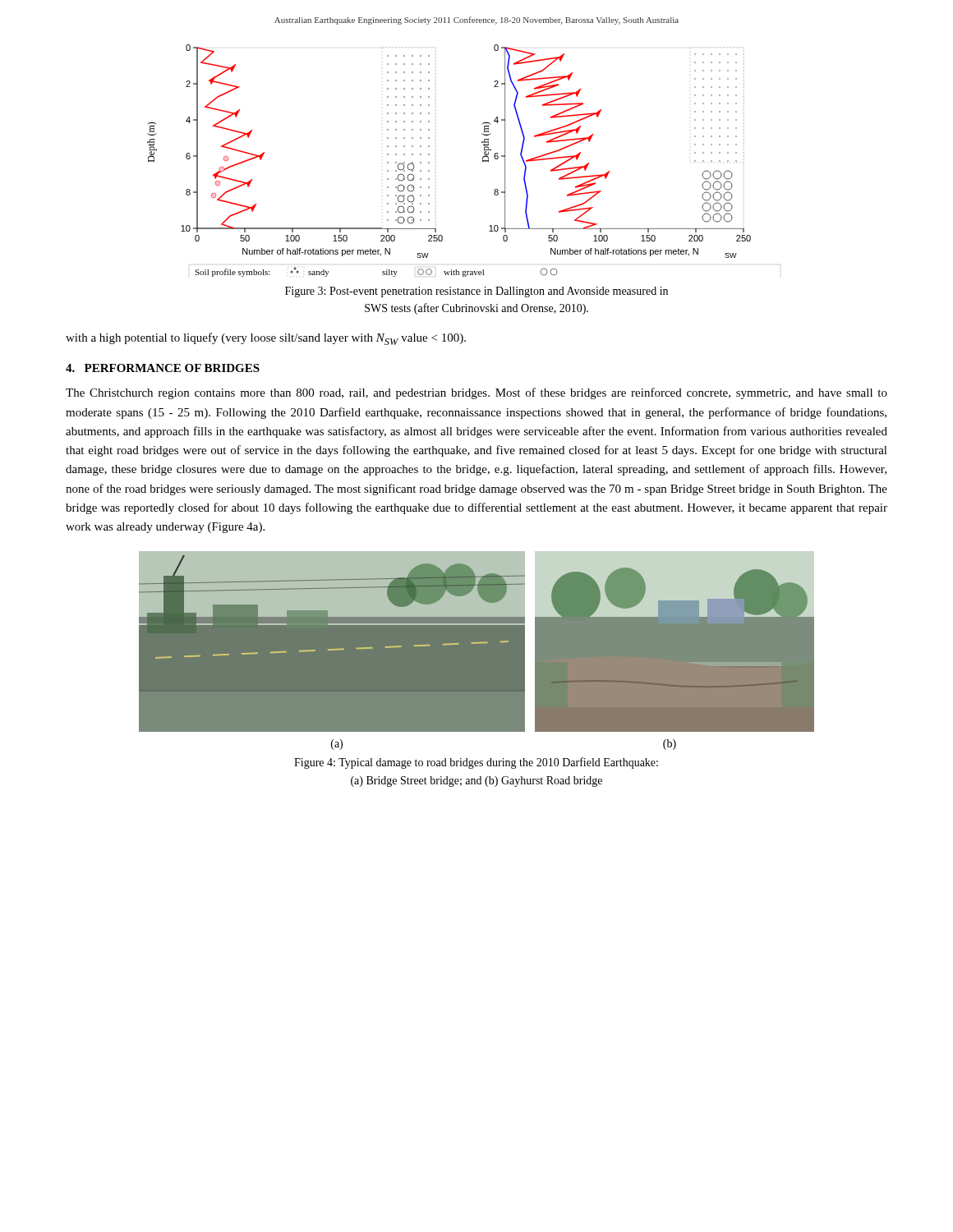Select the caption that reads "Figure 3: Post-event"
The width and height of the screenshot is (953, 1232).
coord(476,300)
